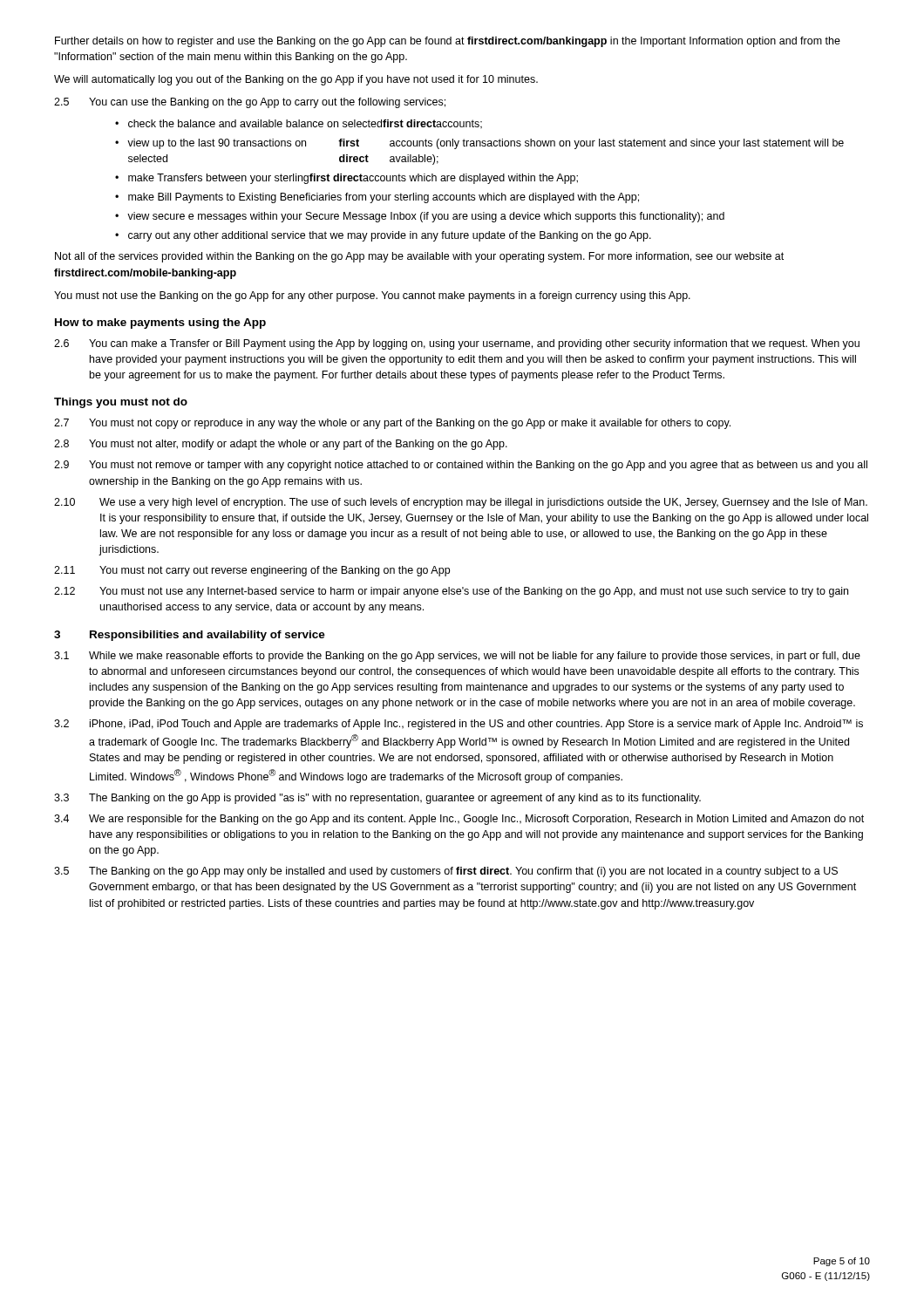Locate the section header that opens with "3 Responsibilities and"

point(190,636)
